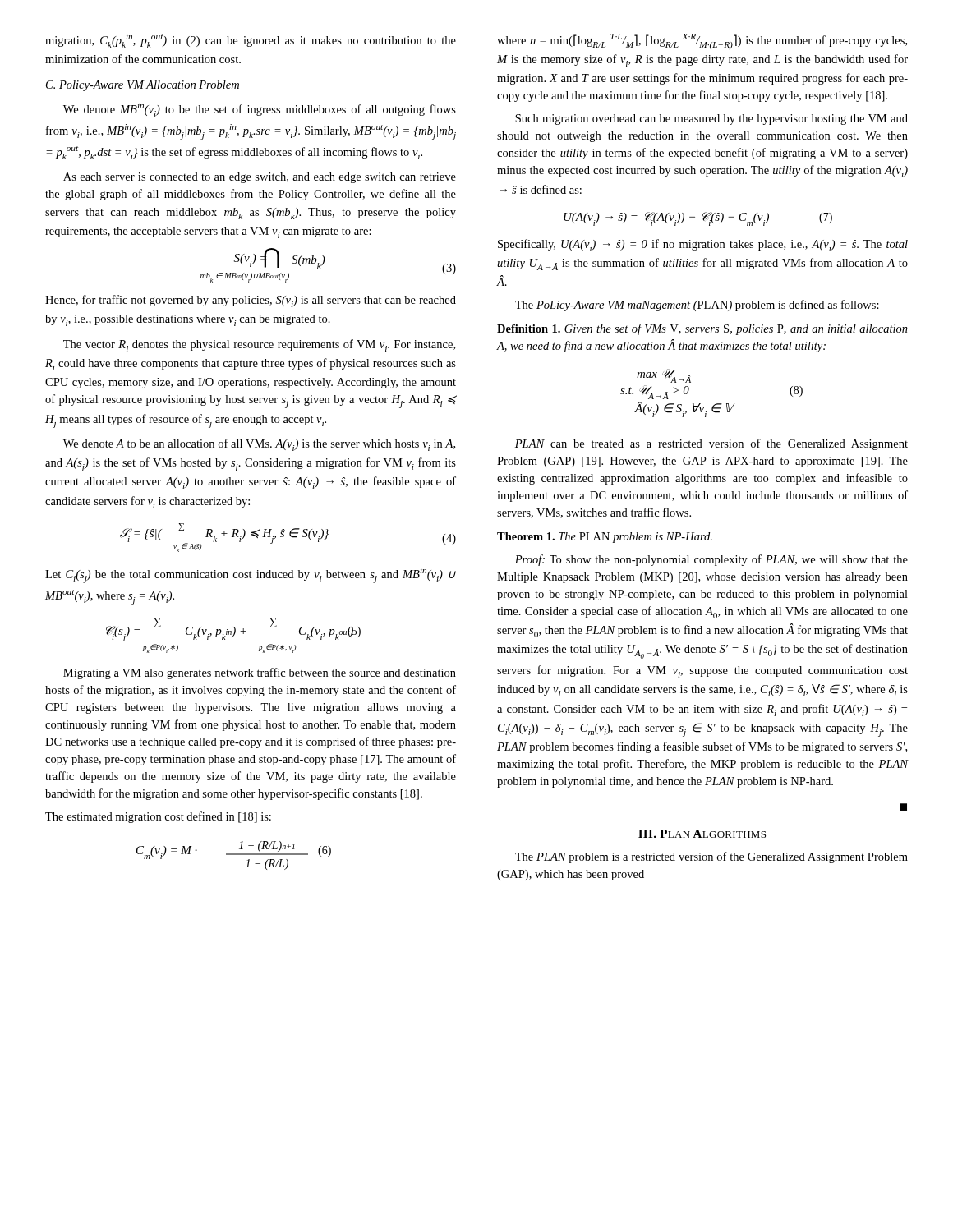
Task: Click the passage that begins "Let Ci(sj) be the"
Action: pos(251,585)
